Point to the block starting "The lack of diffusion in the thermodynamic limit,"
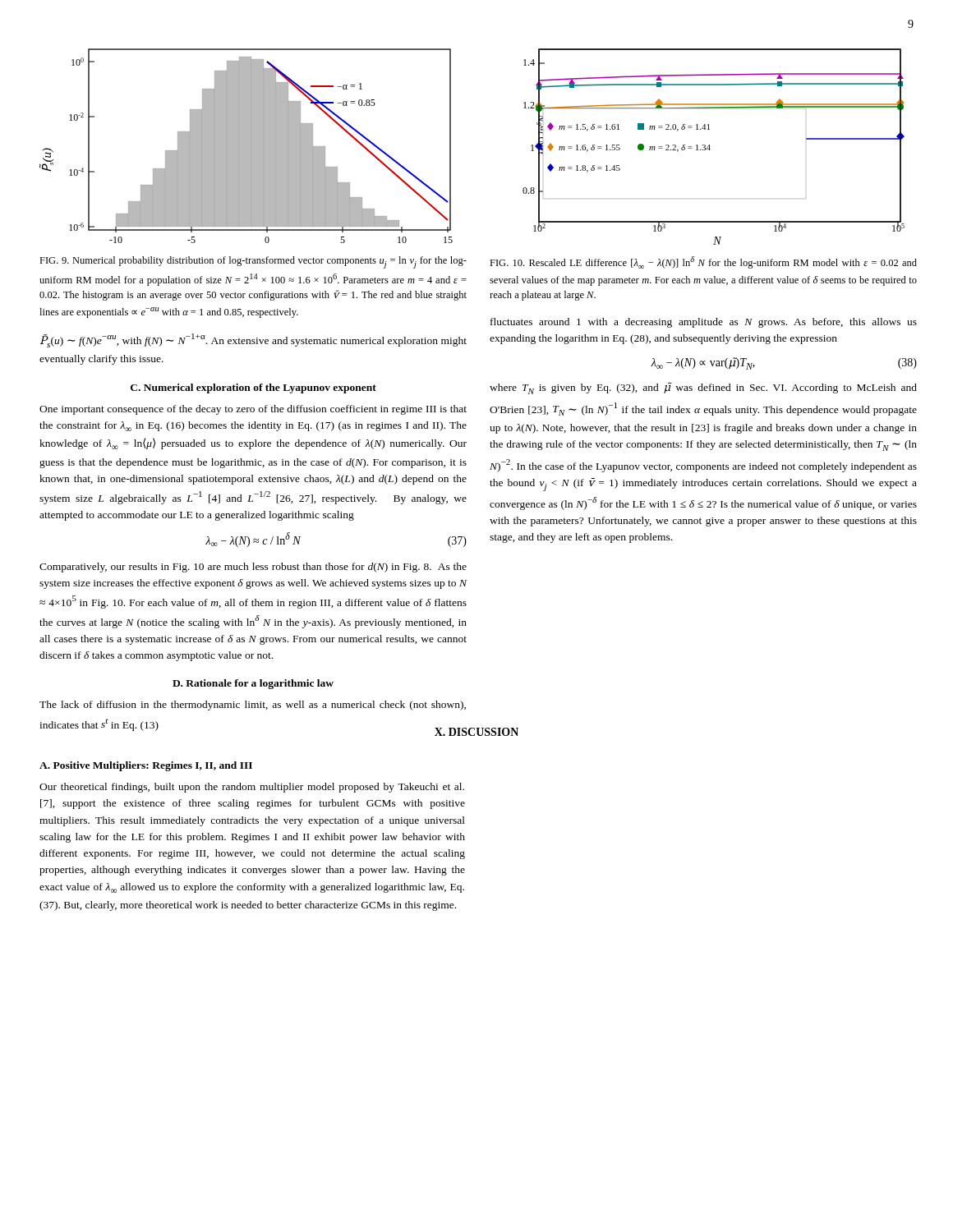The width and height of the screenshot is (953, 1232). click(x=253, y=714)
